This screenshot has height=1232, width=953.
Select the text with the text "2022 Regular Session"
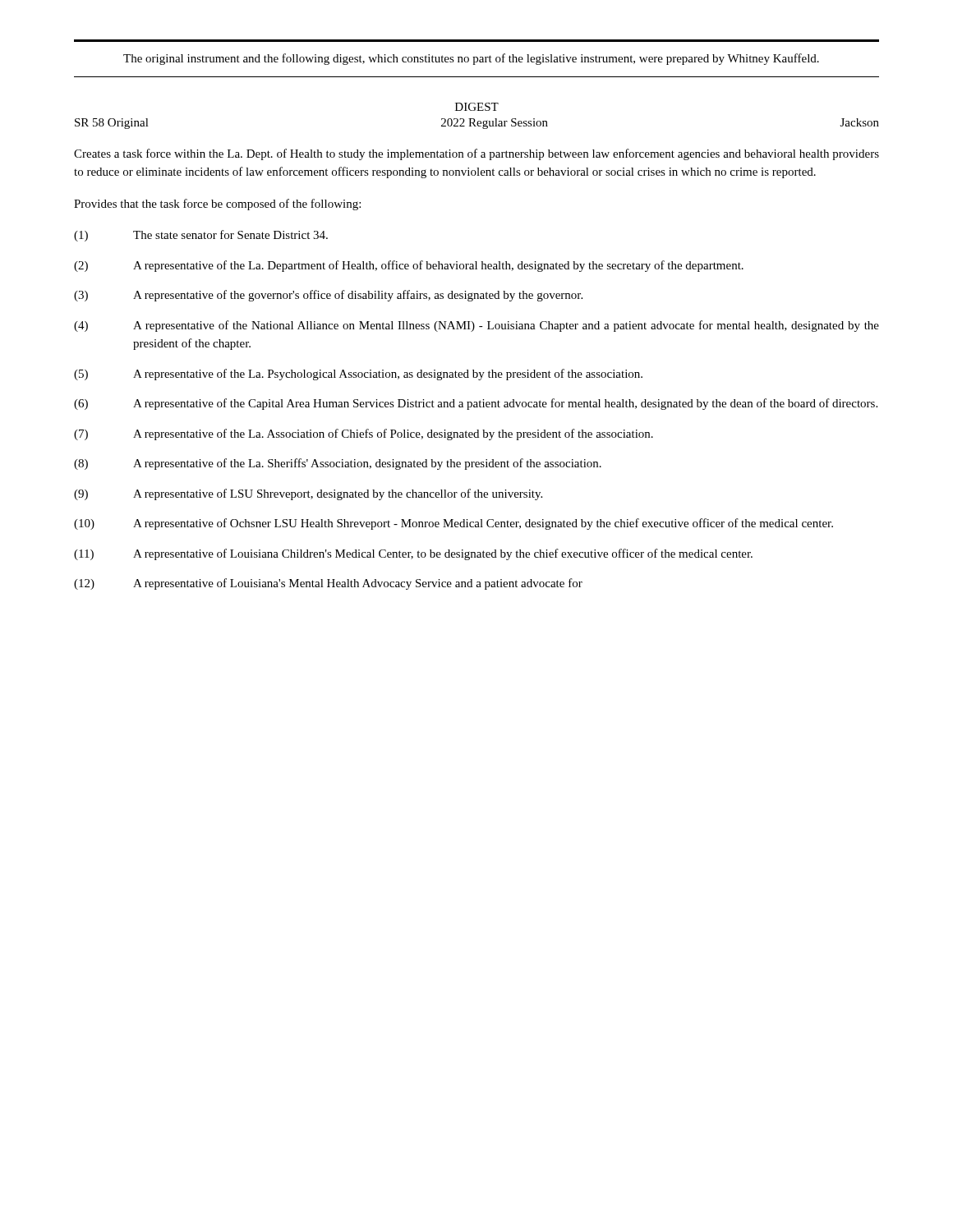494,122
